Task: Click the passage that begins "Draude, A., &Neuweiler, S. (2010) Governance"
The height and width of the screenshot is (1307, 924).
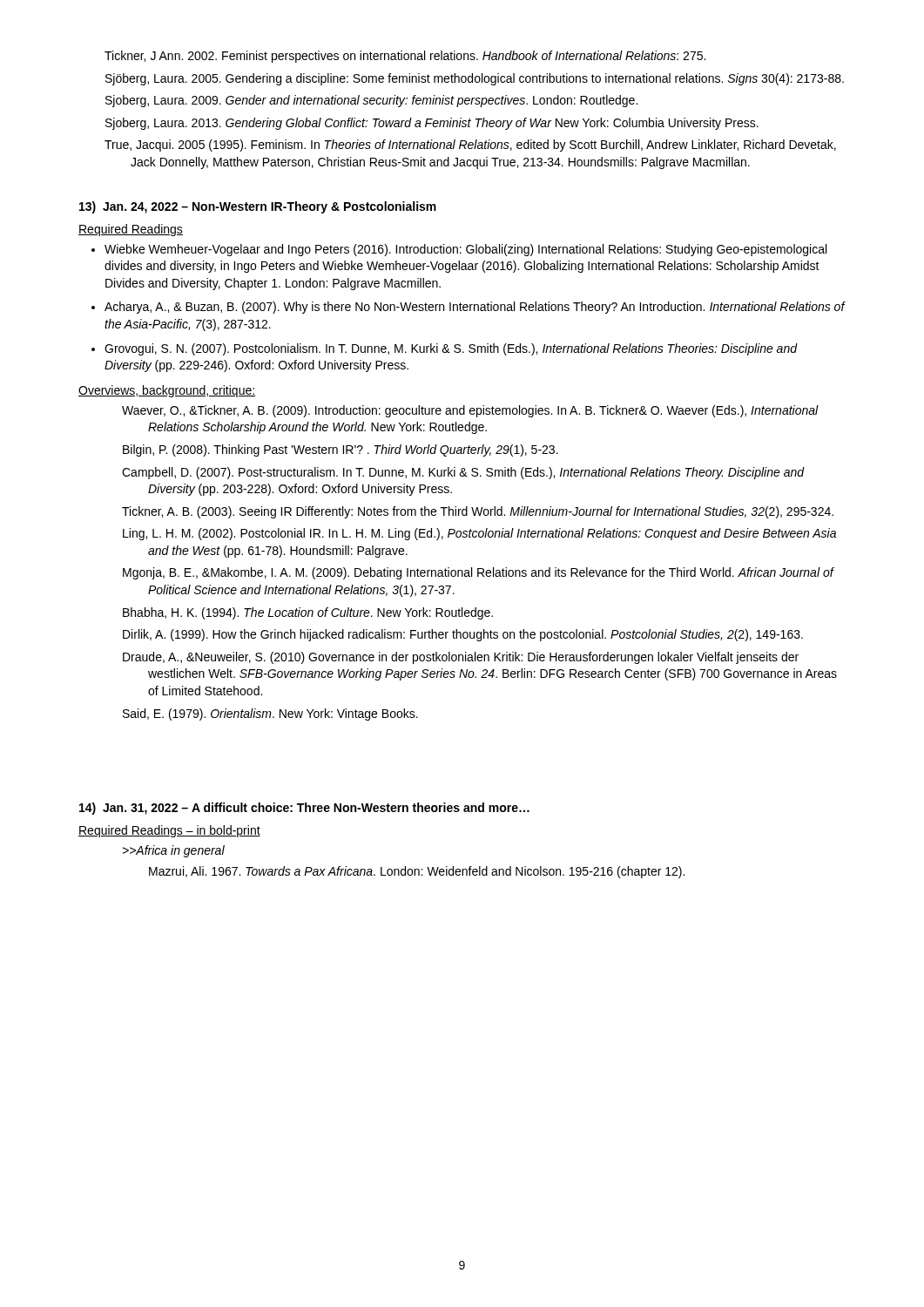Action: coord(479,674)
